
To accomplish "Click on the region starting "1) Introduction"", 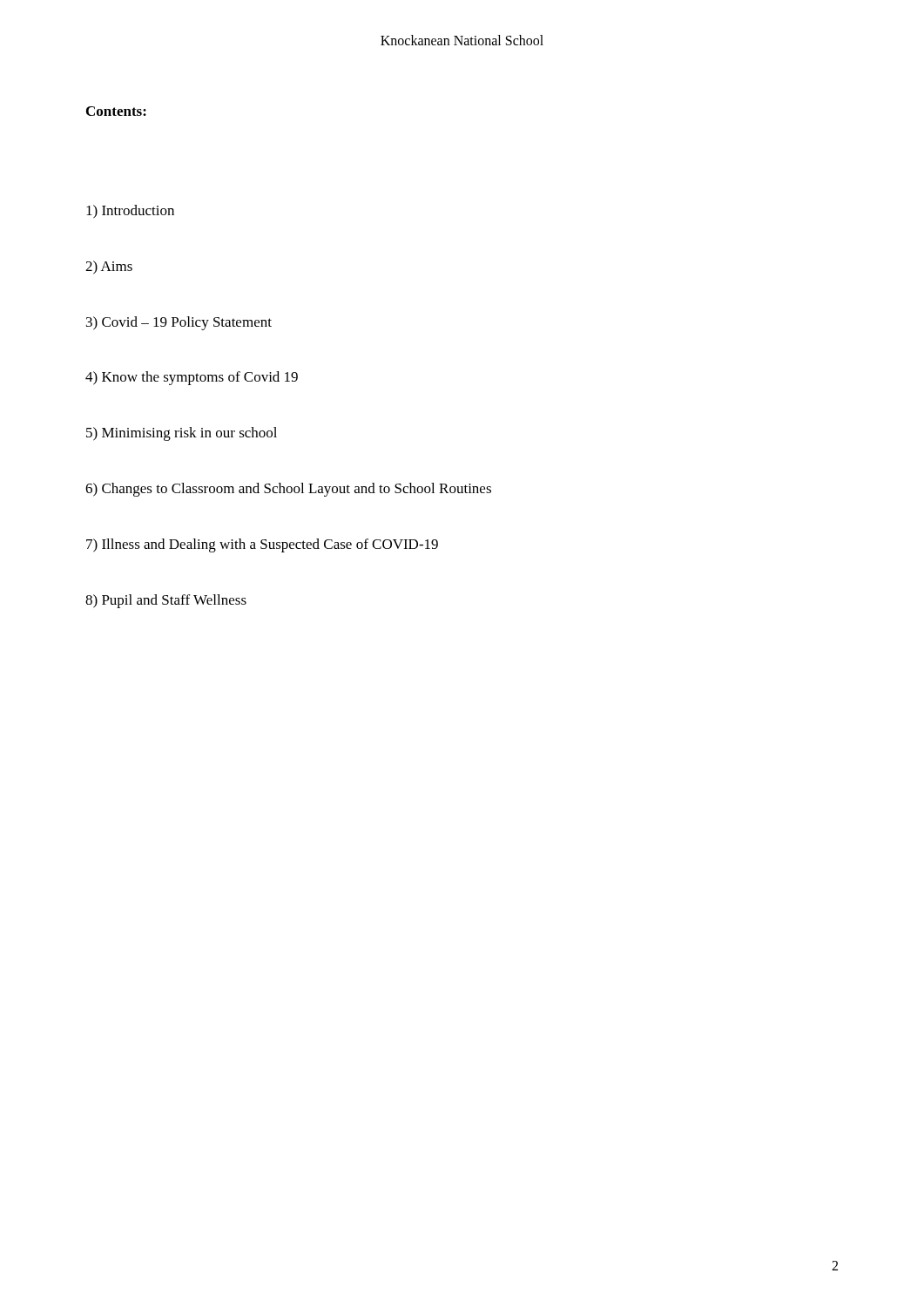I will tap(130, 210).
